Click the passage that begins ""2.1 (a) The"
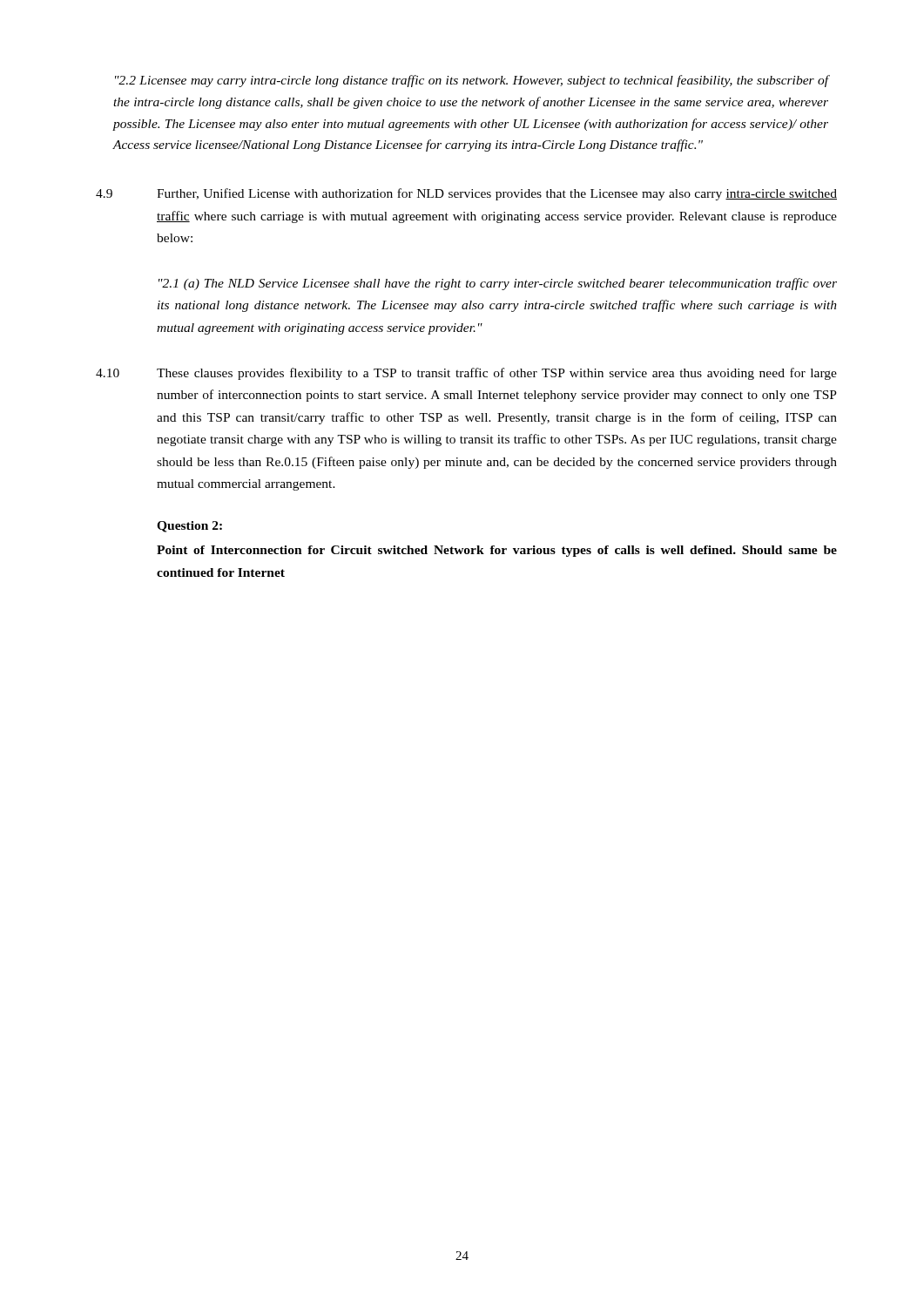Screen dimensions: 1307x924 coord(497,305)
